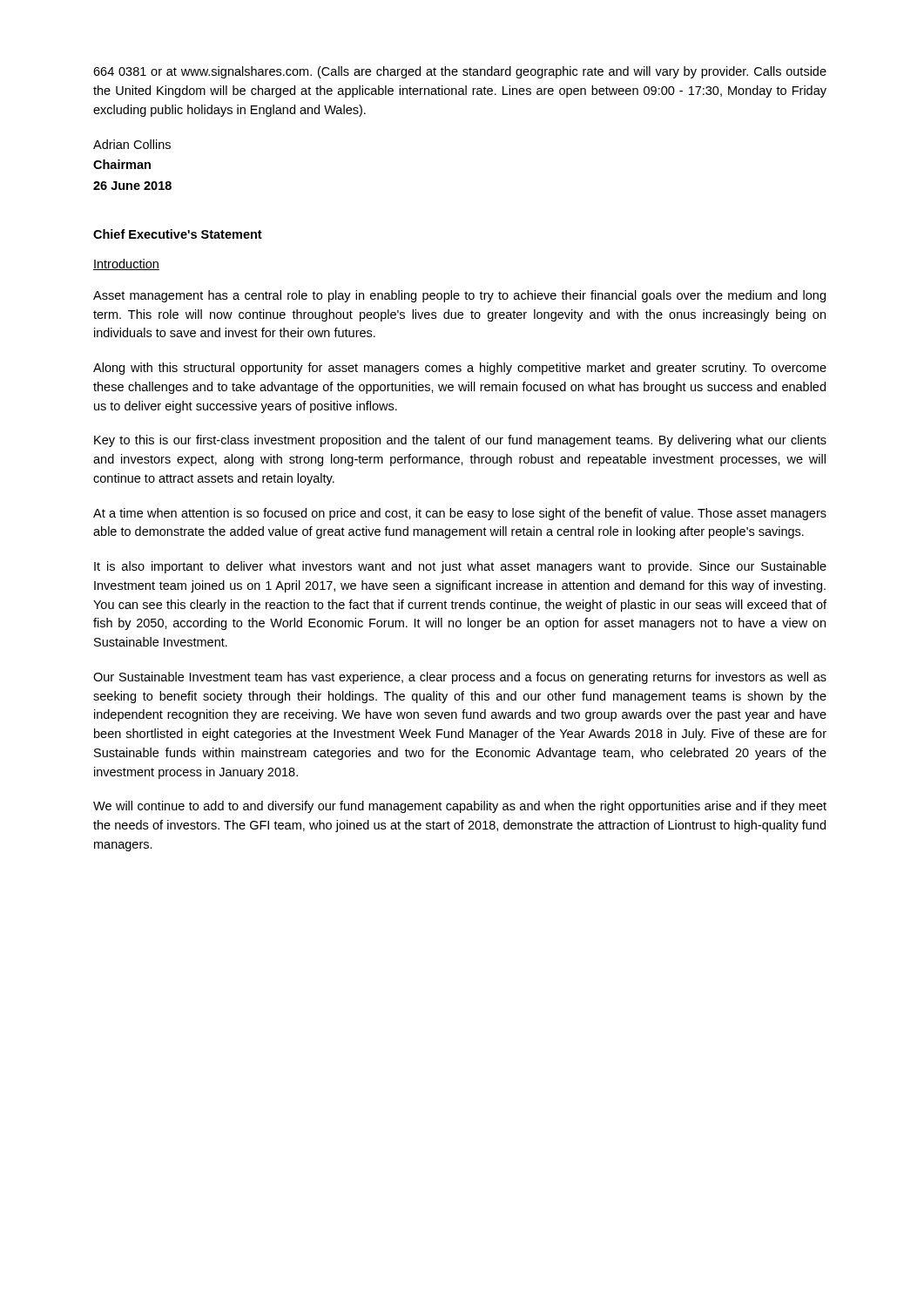Screen dimensions: 1307x924
Task: Click the passage that begins "Key to this is our"
Action: pos(460,459)
